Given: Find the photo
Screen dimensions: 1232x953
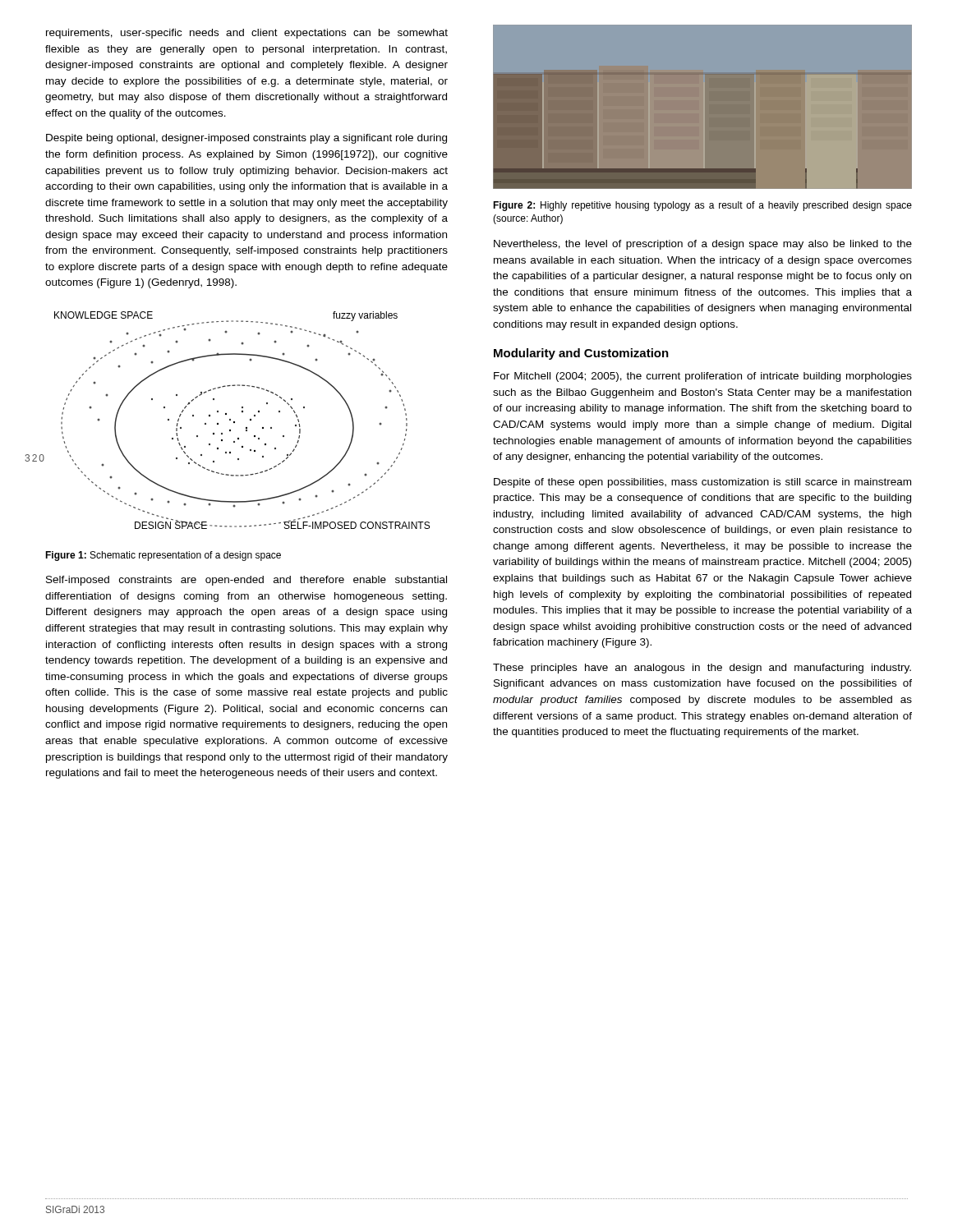Looking at the screenshot, I should (x=702, y=109).
